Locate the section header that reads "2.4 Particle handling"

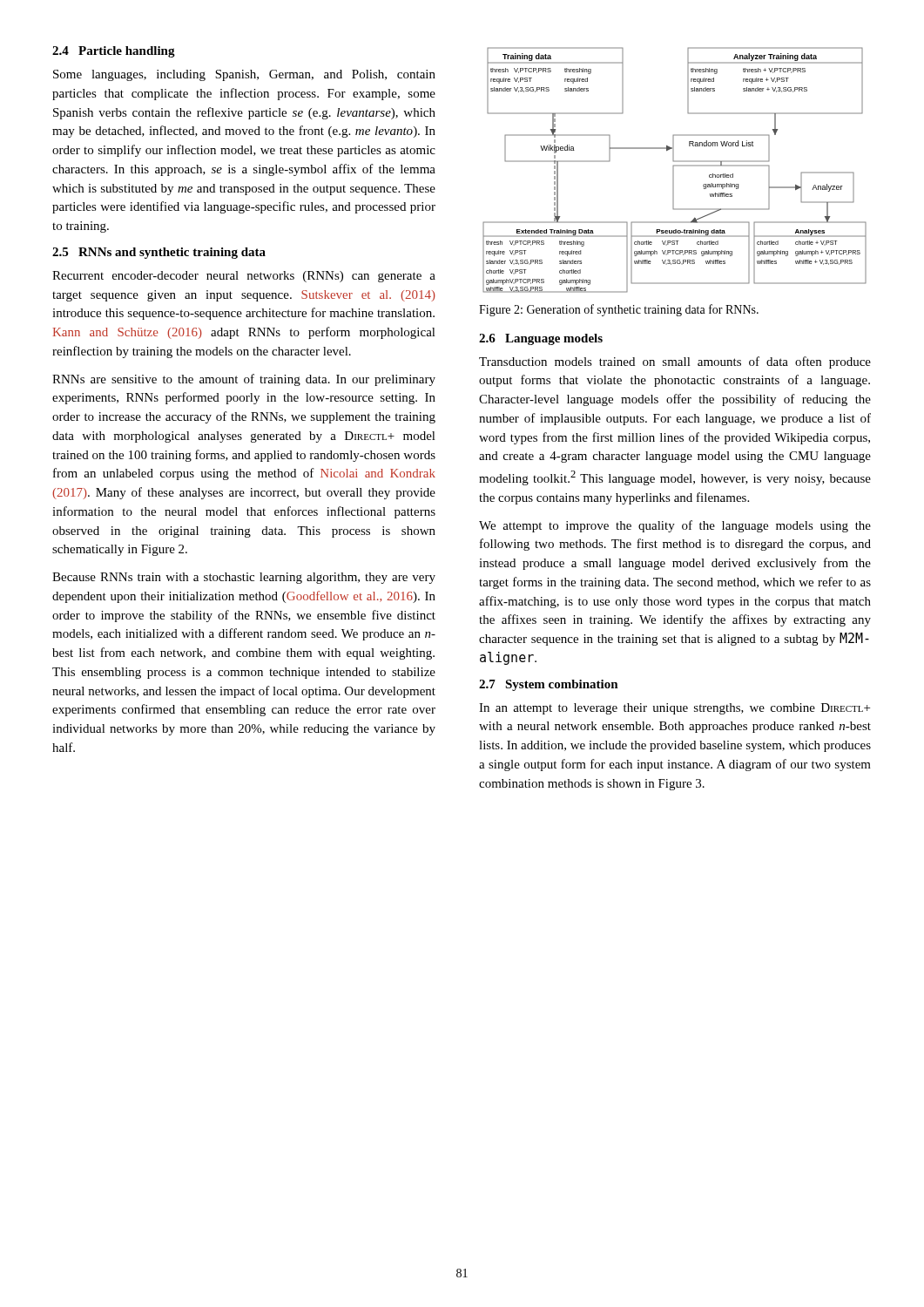tap(113, 51)
